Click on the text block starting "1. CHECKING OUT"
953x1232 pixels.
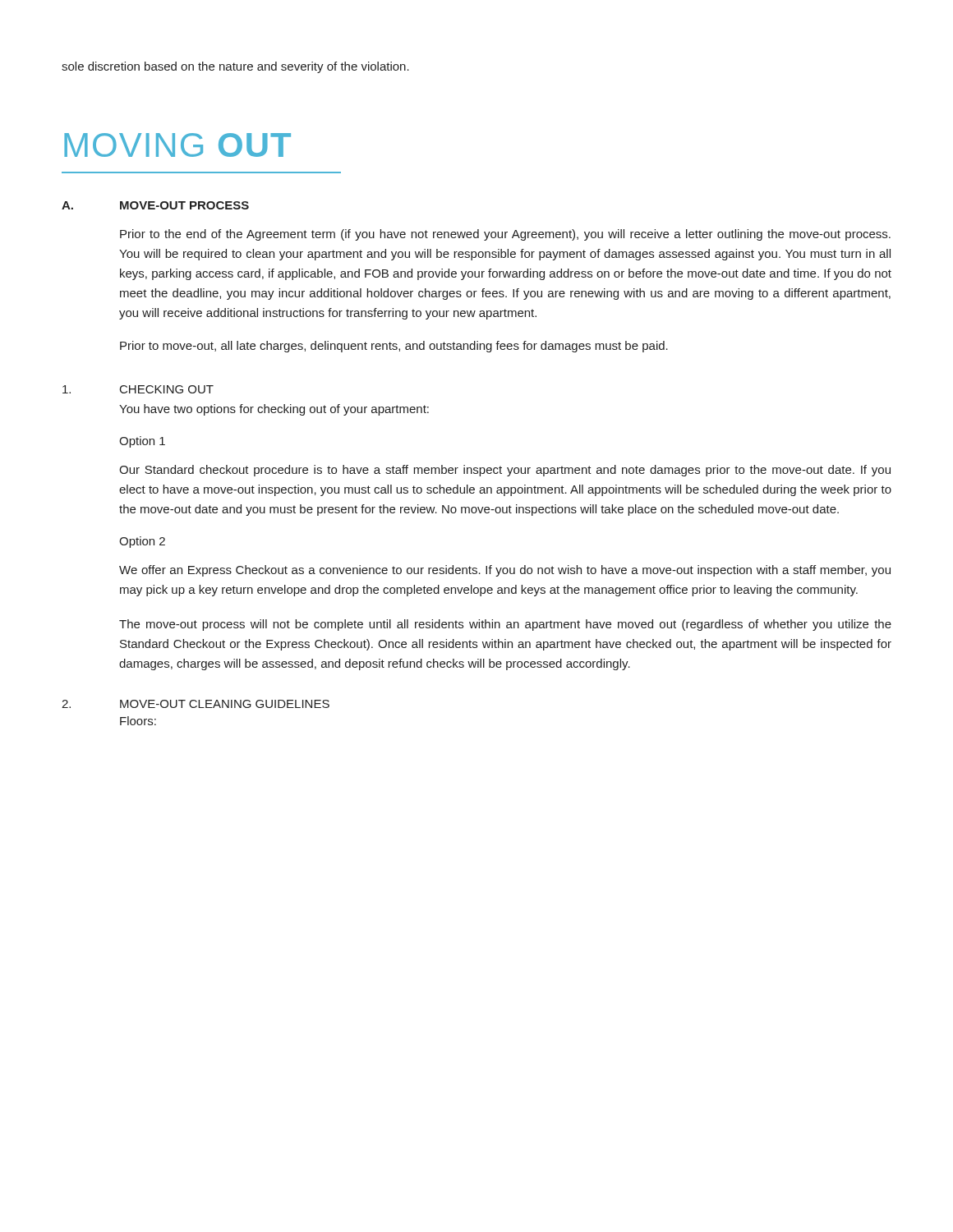[x=138, y=389]
